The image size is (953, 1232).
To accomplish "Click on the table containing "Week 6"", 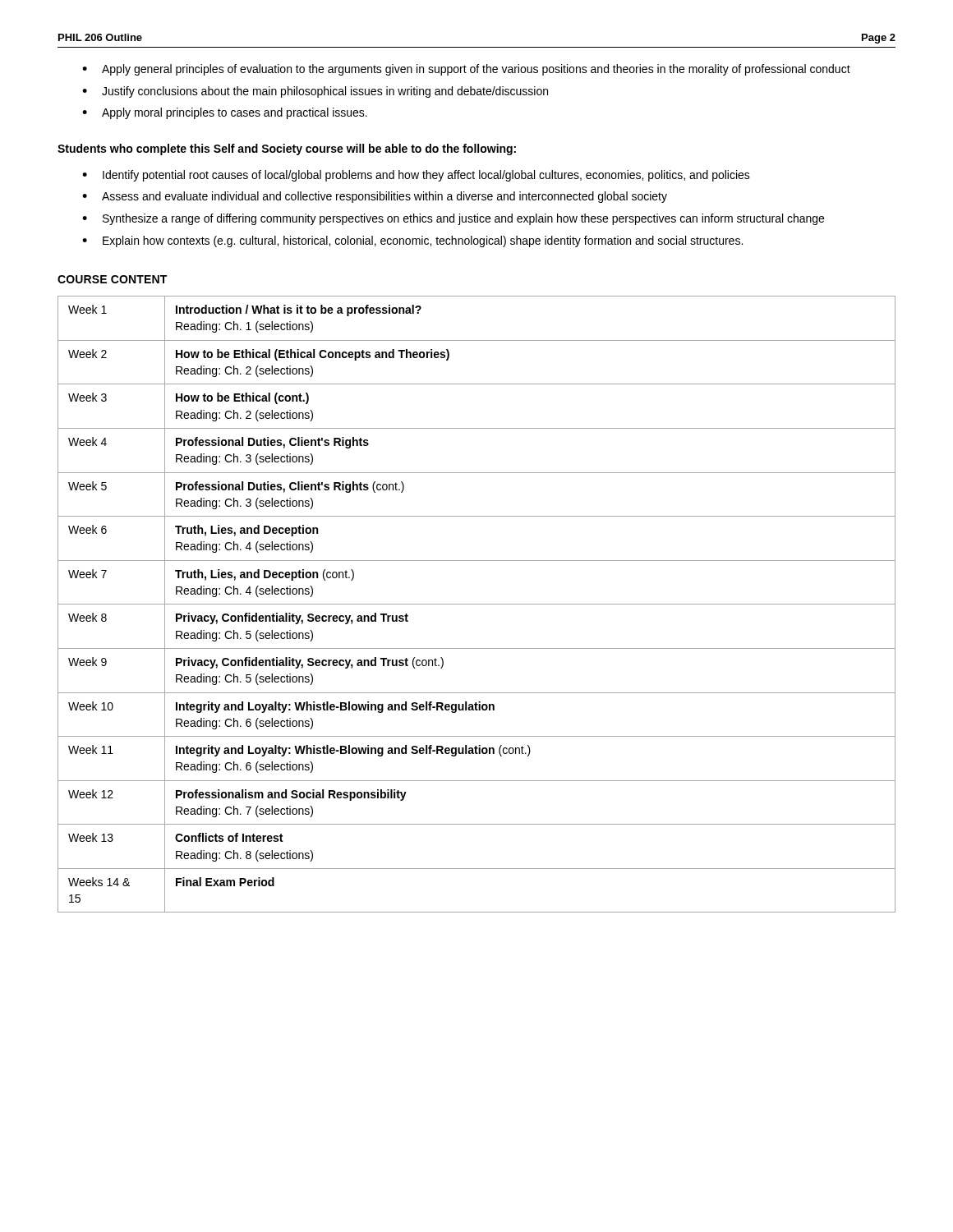I will (x=476, y=604).
